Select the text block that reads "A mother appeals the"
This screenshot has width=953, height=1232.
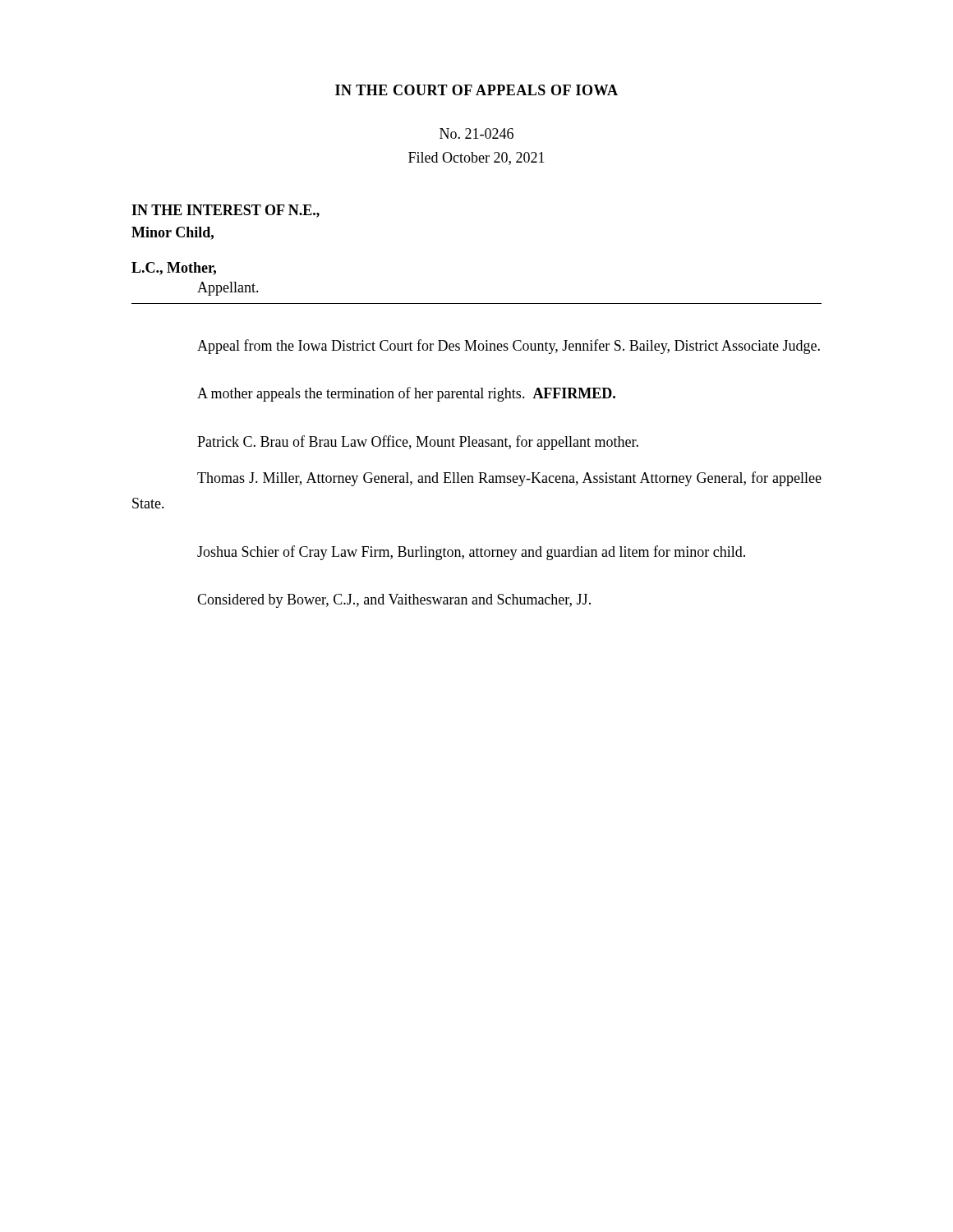tap(407, 394)
